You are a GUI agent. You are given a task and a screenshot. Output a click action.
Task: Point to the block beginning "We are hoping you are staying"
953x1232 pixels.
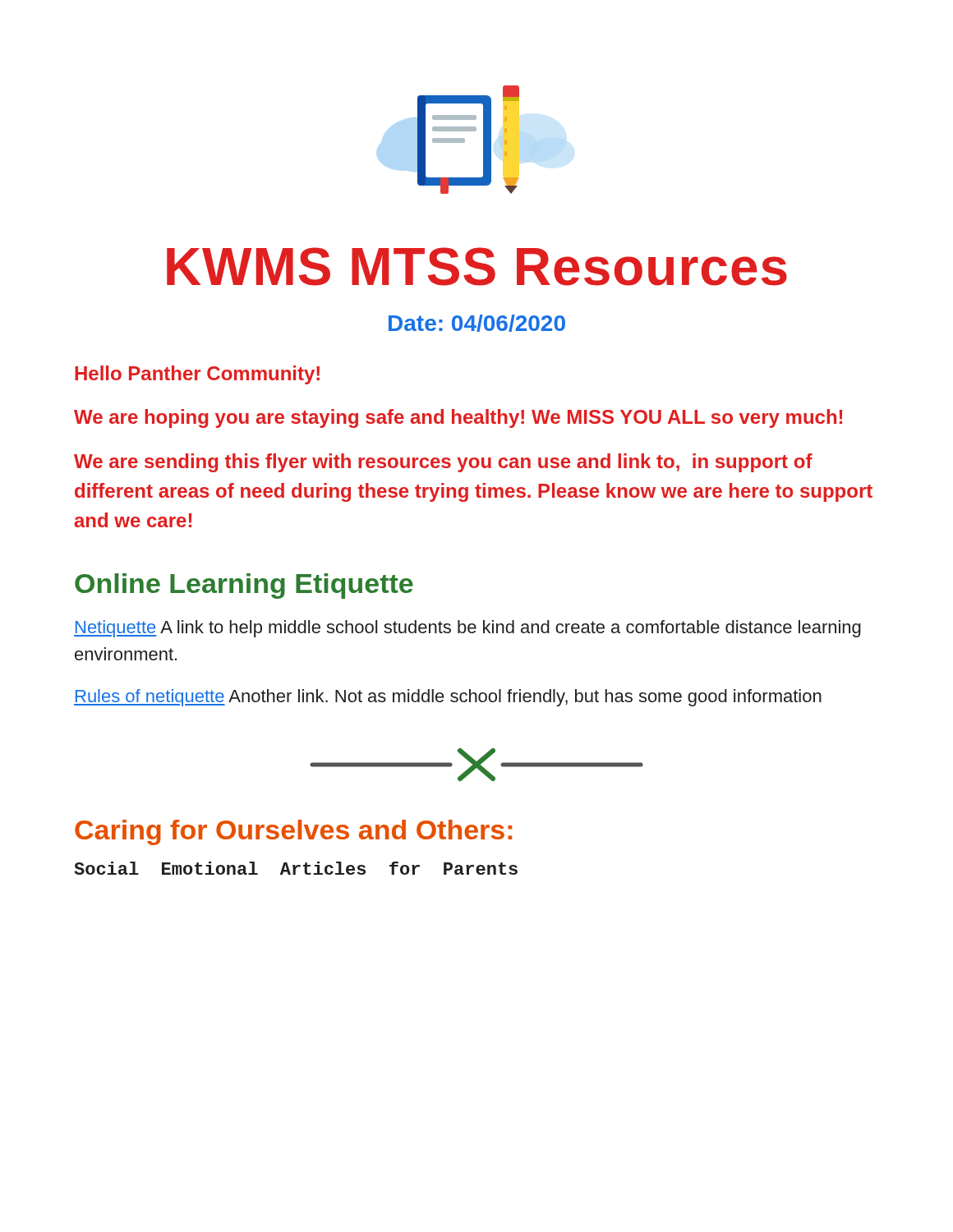click(459, 417)
